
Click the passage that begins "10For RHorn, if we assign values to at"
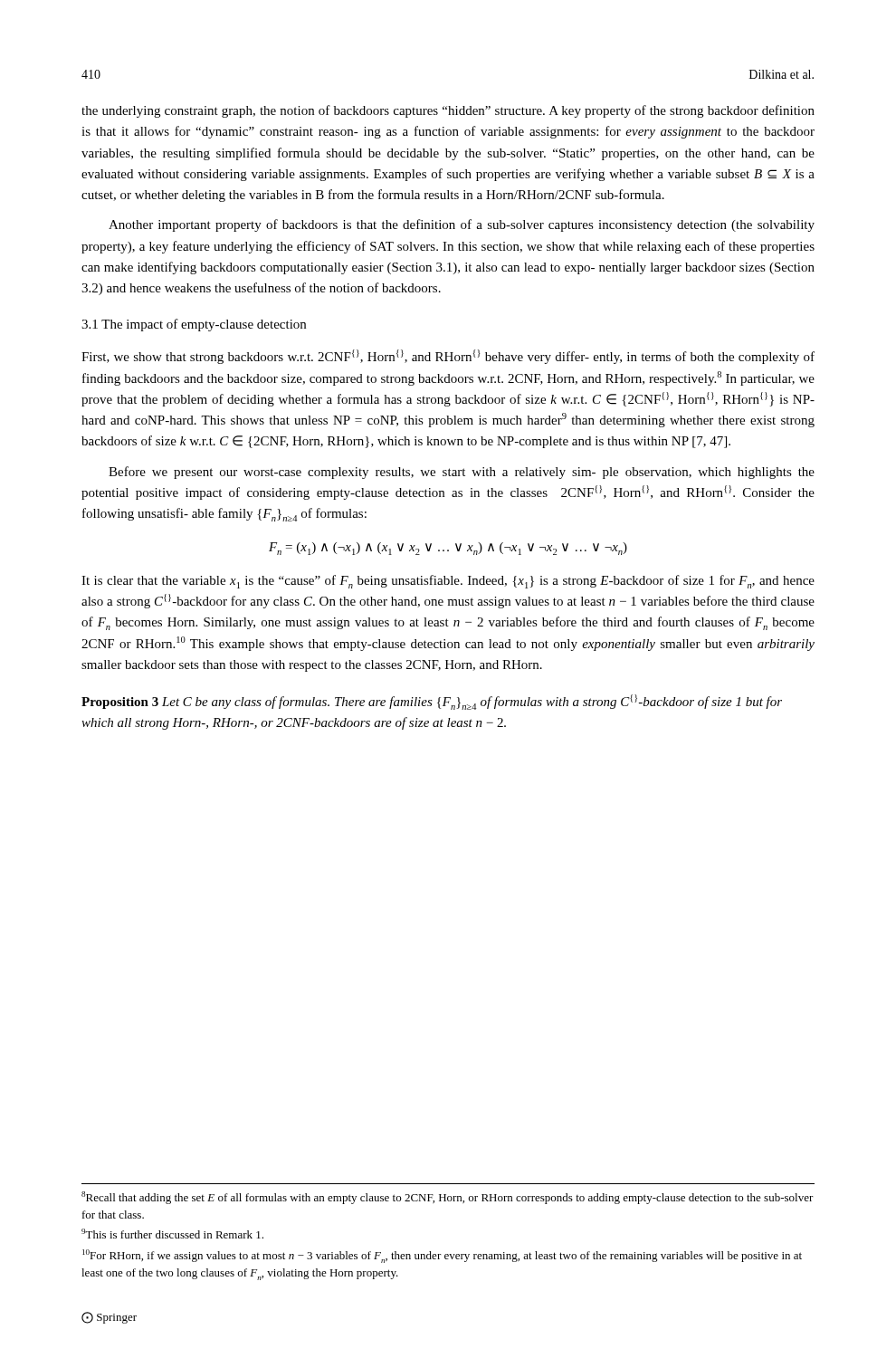[x=442, y=1265]
